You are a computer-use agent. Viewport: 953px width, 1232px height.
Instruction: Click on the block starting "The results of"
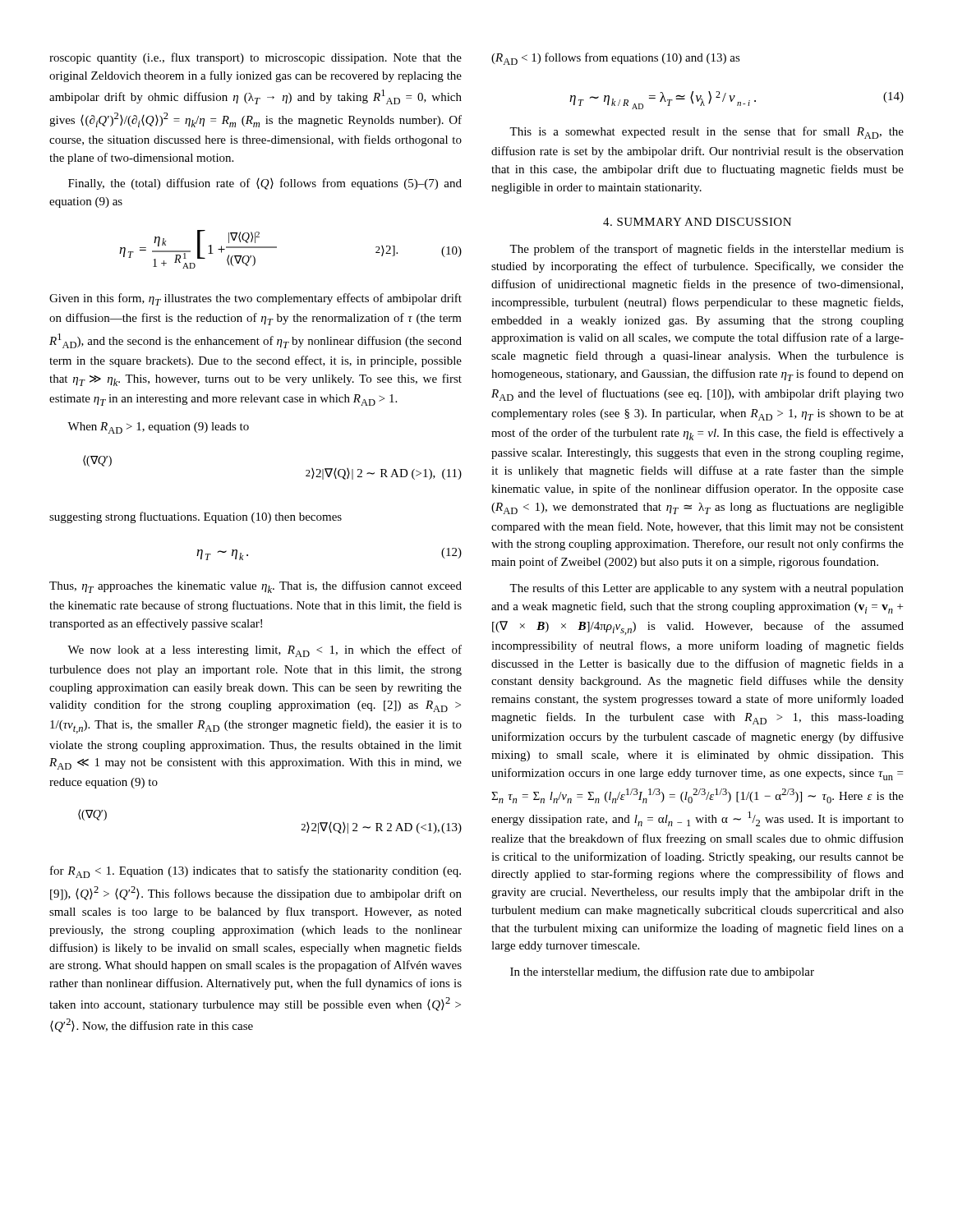coord(698,768)
